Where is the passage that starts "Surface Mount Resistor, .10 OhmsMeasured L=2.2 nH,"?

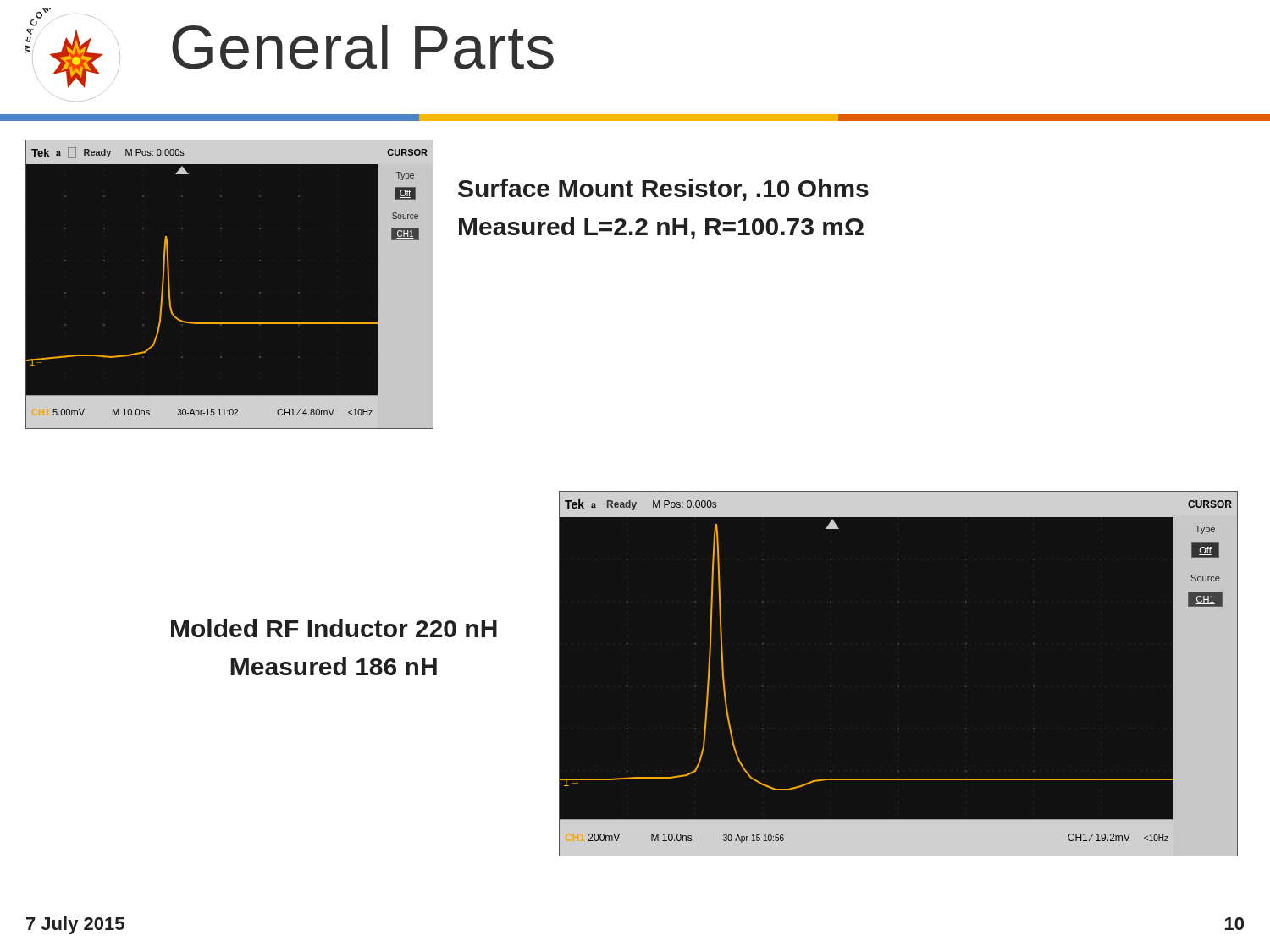click(663, 207)
